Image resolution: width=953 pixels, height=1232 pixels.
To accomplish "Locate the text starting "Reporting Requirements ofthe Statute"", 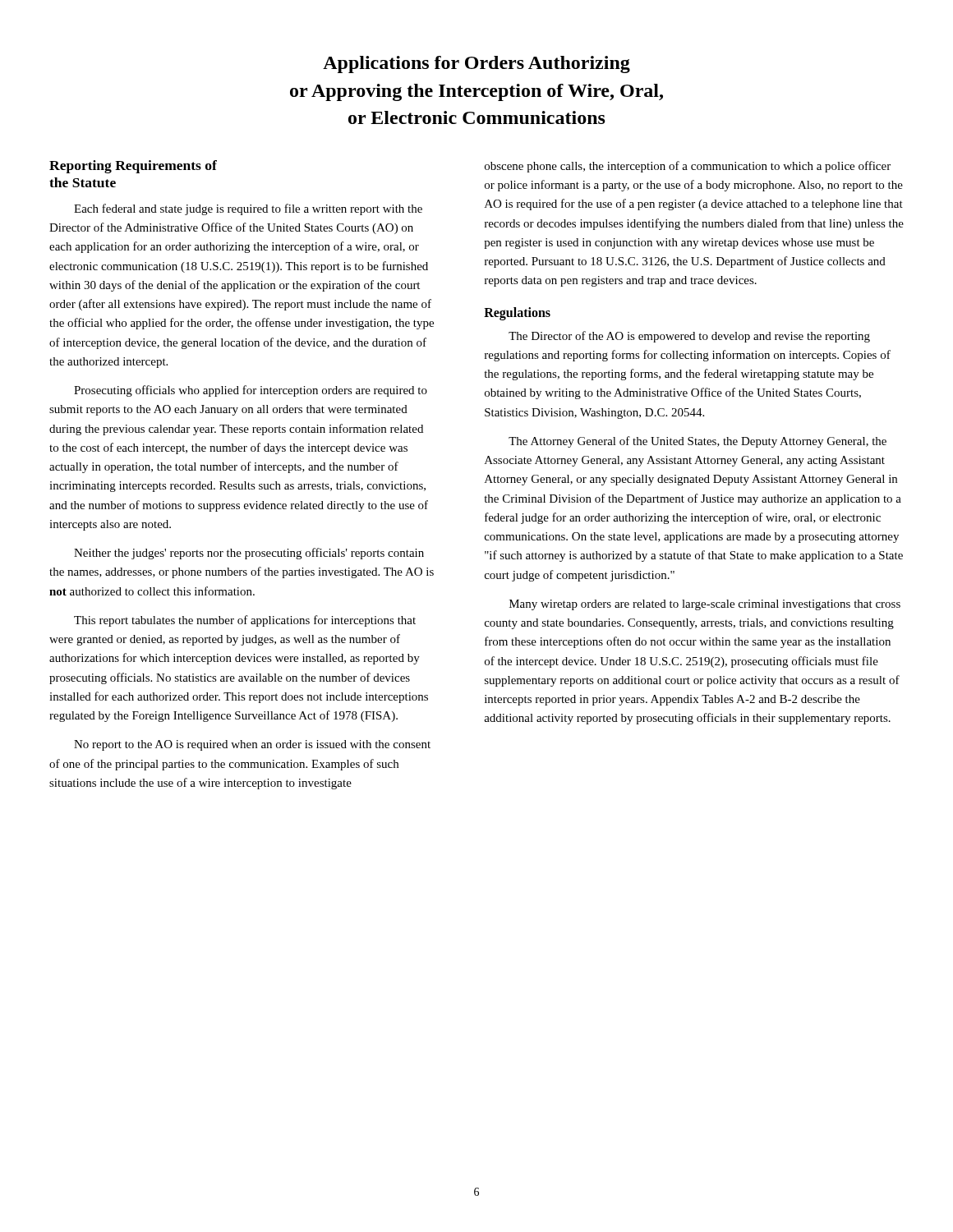I will [133, 167].
